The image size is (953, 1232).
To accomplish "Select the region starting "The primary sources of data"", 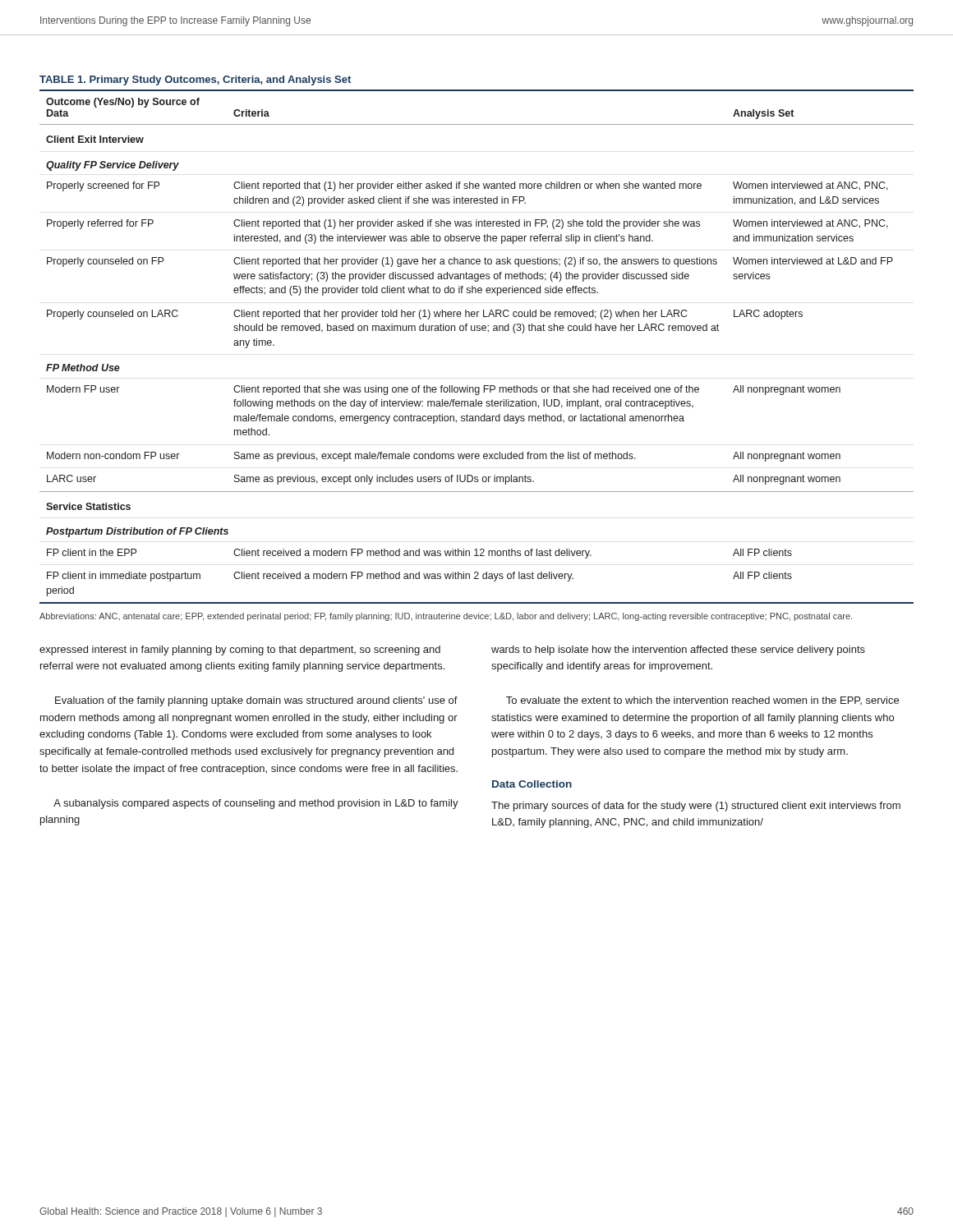I will [x=696, y=814].
